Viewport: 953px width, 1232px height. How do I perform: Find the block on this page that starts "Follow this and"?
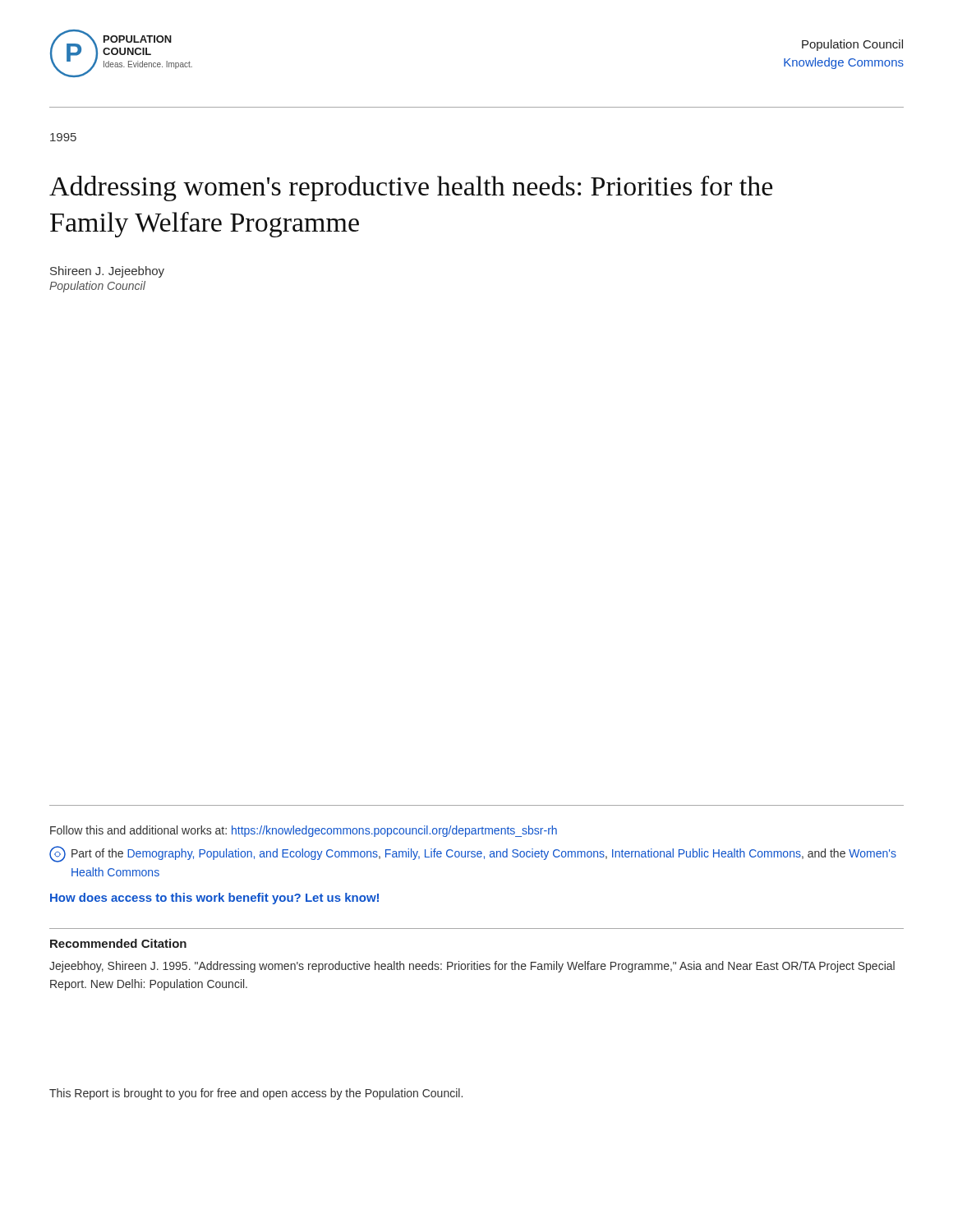point(303,830)
